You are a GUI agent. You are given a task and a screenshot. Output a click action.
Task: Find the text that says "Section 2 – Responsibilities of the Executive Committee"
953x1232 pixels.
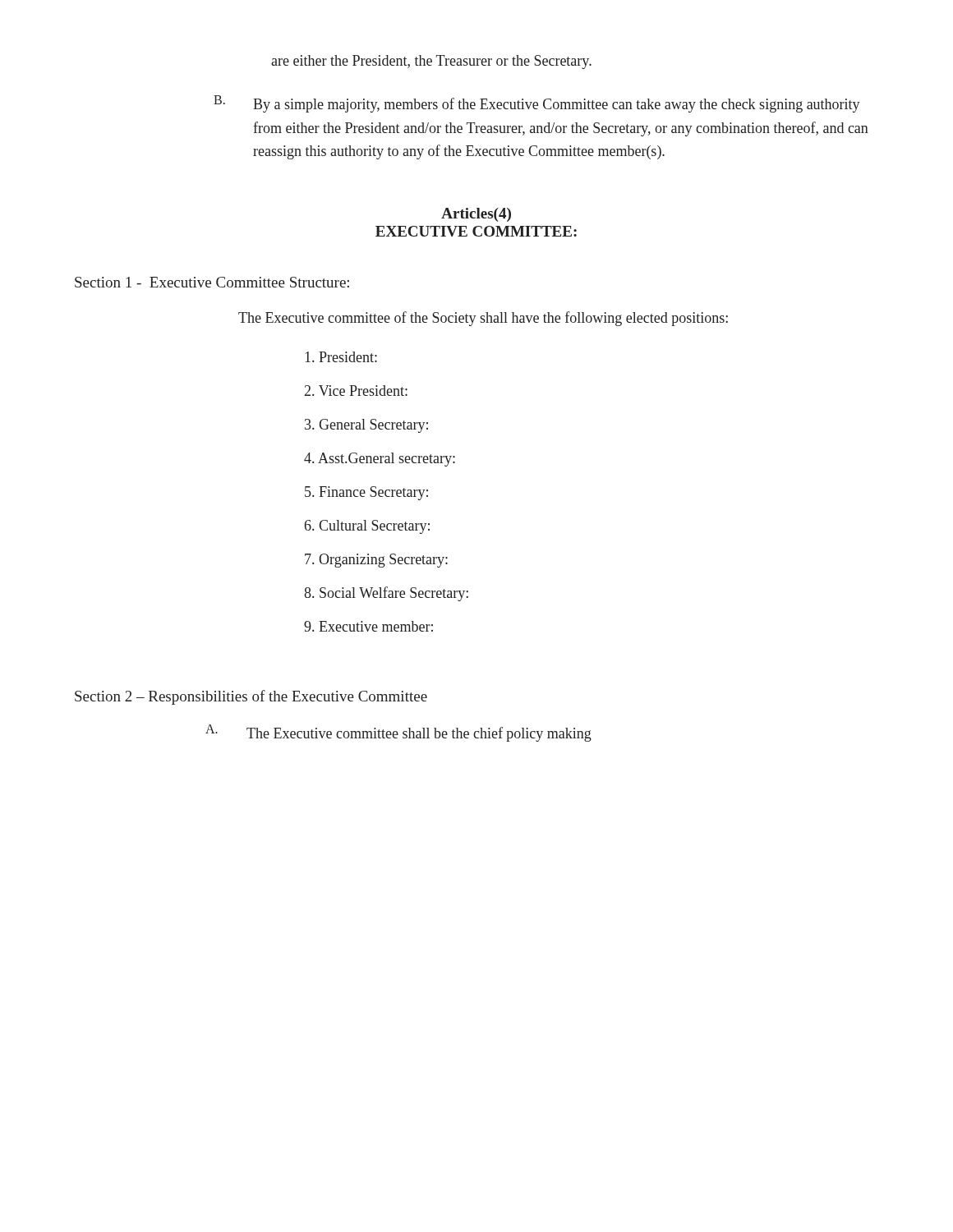tap(251, 696)
